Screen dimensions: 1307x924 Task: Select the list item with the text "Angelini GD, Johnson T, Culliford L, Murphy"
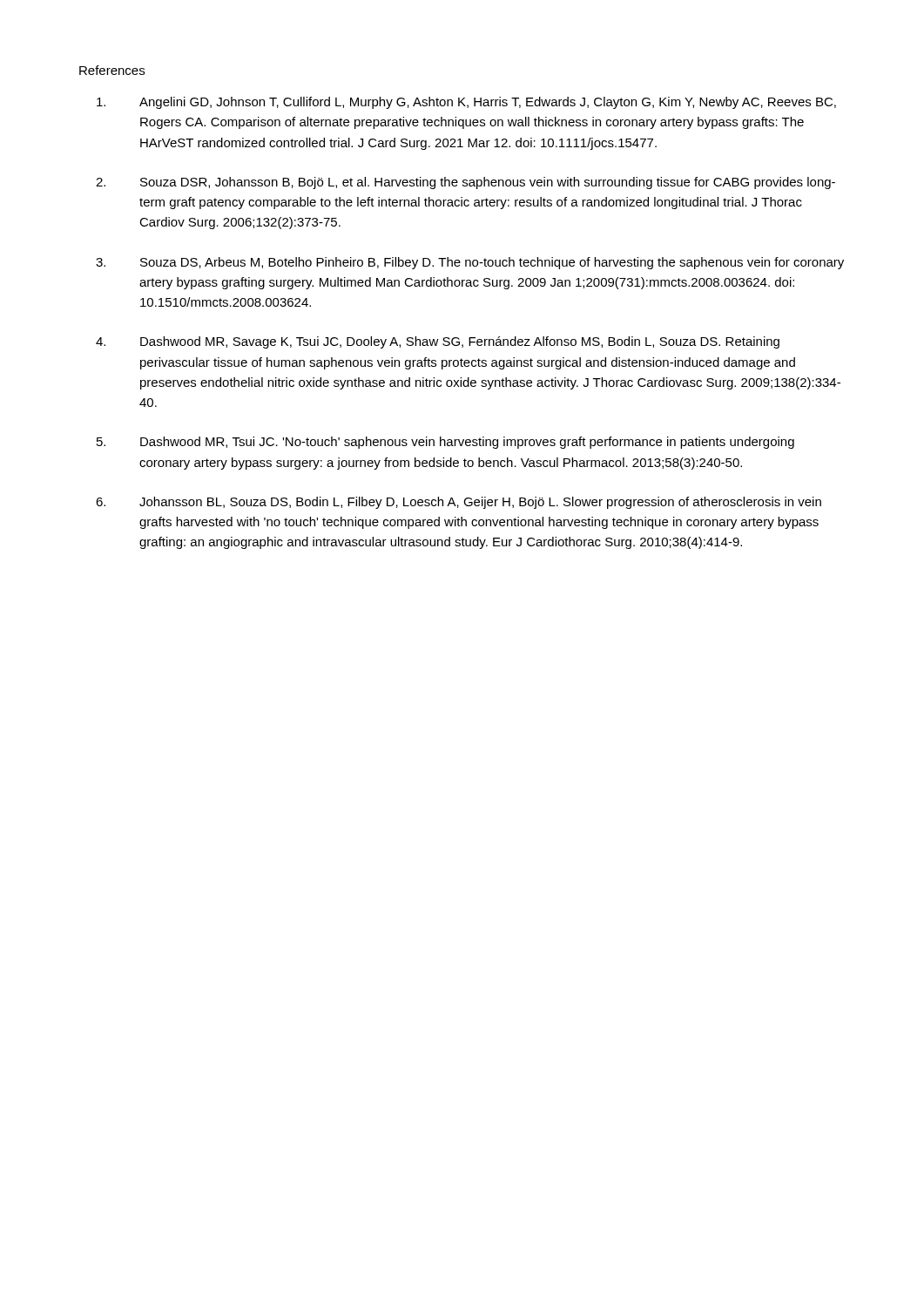(462, 122)
